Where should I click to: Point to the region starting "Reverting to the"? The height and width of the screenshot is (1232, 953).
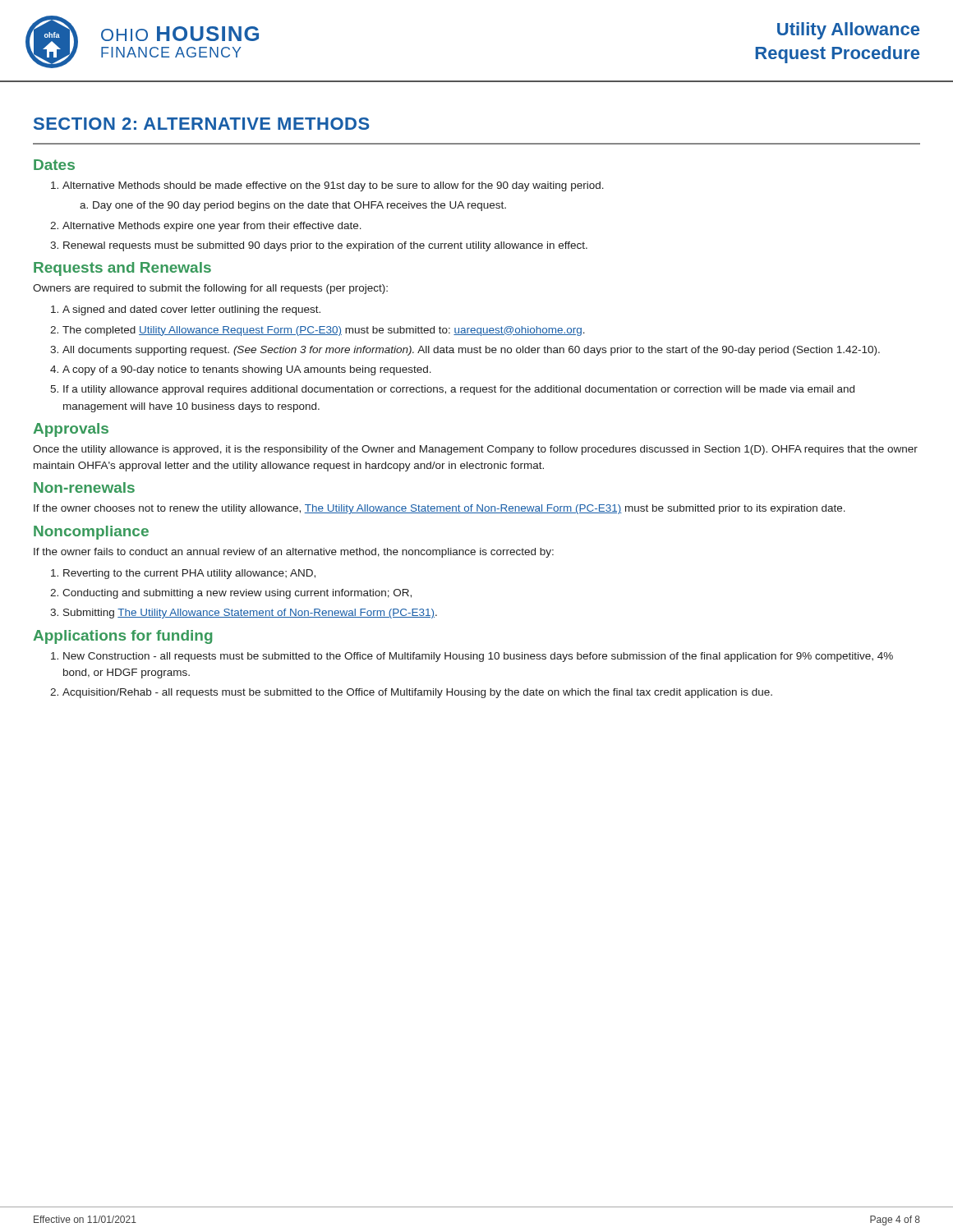[x=189, y=573]
